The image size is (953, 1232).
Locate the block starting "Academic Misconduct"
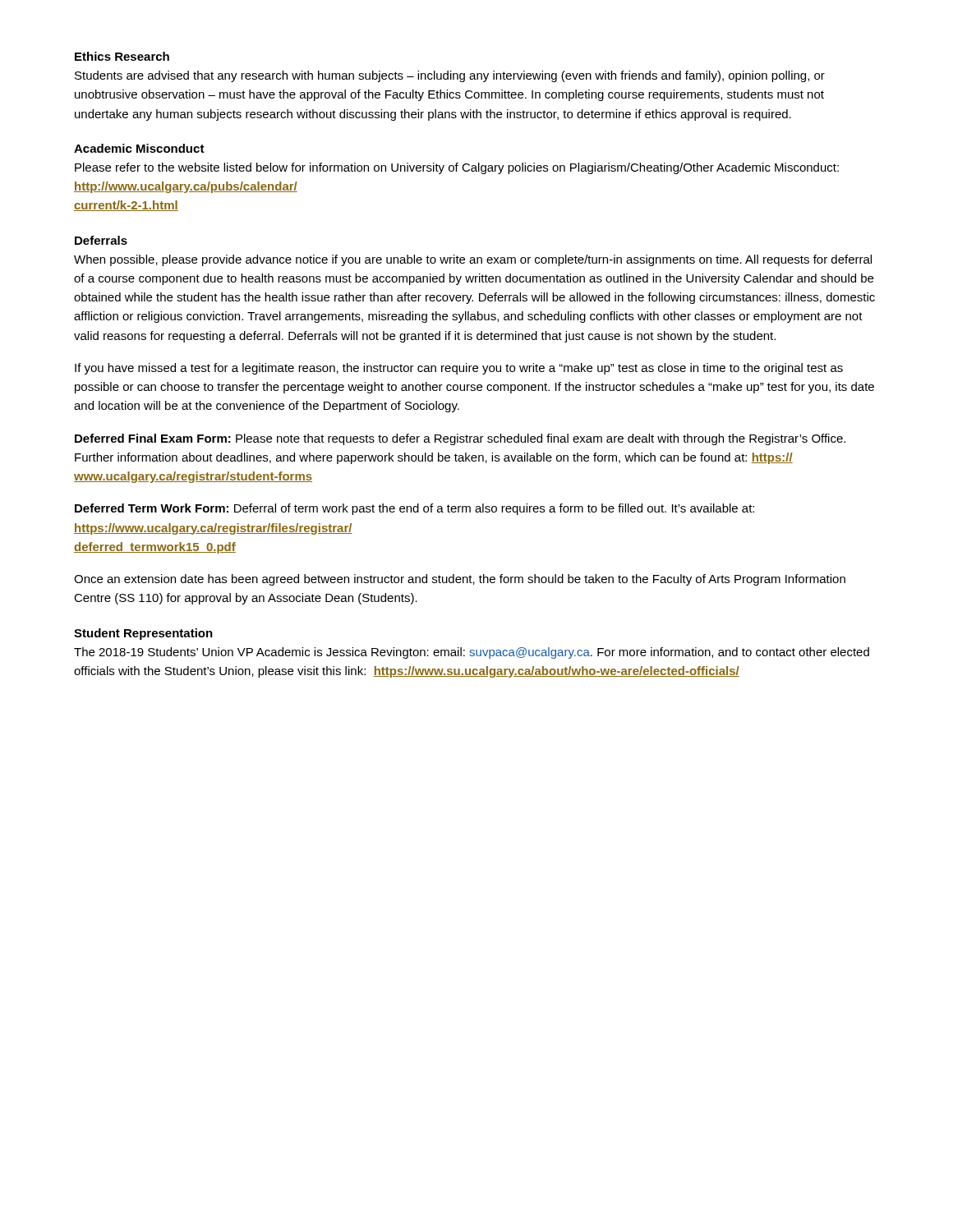tap(139, 148)
